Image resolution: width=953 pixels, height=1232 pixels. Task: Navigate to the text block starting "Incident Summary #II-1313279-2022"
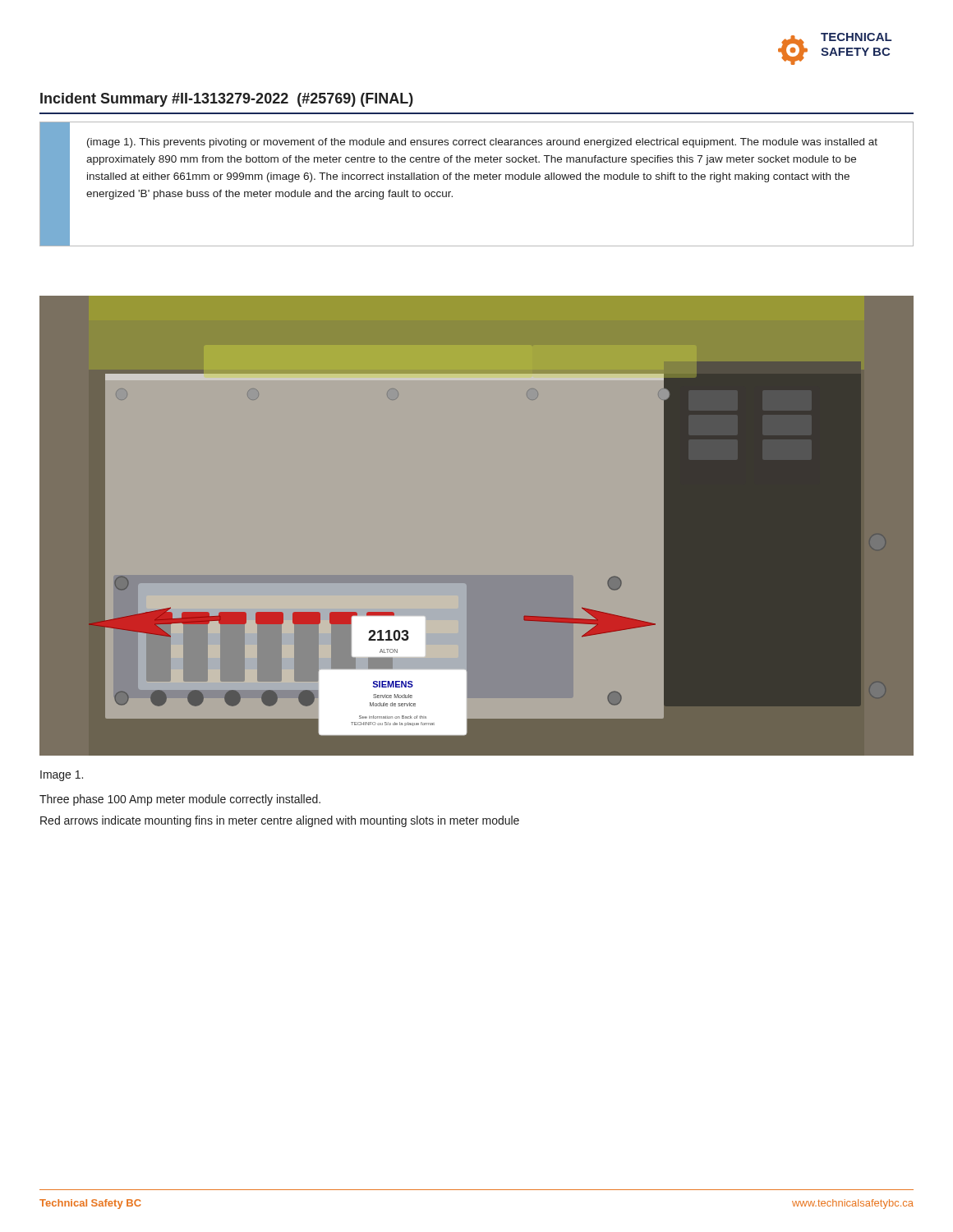pyautogui.click(x=226, y=99)
